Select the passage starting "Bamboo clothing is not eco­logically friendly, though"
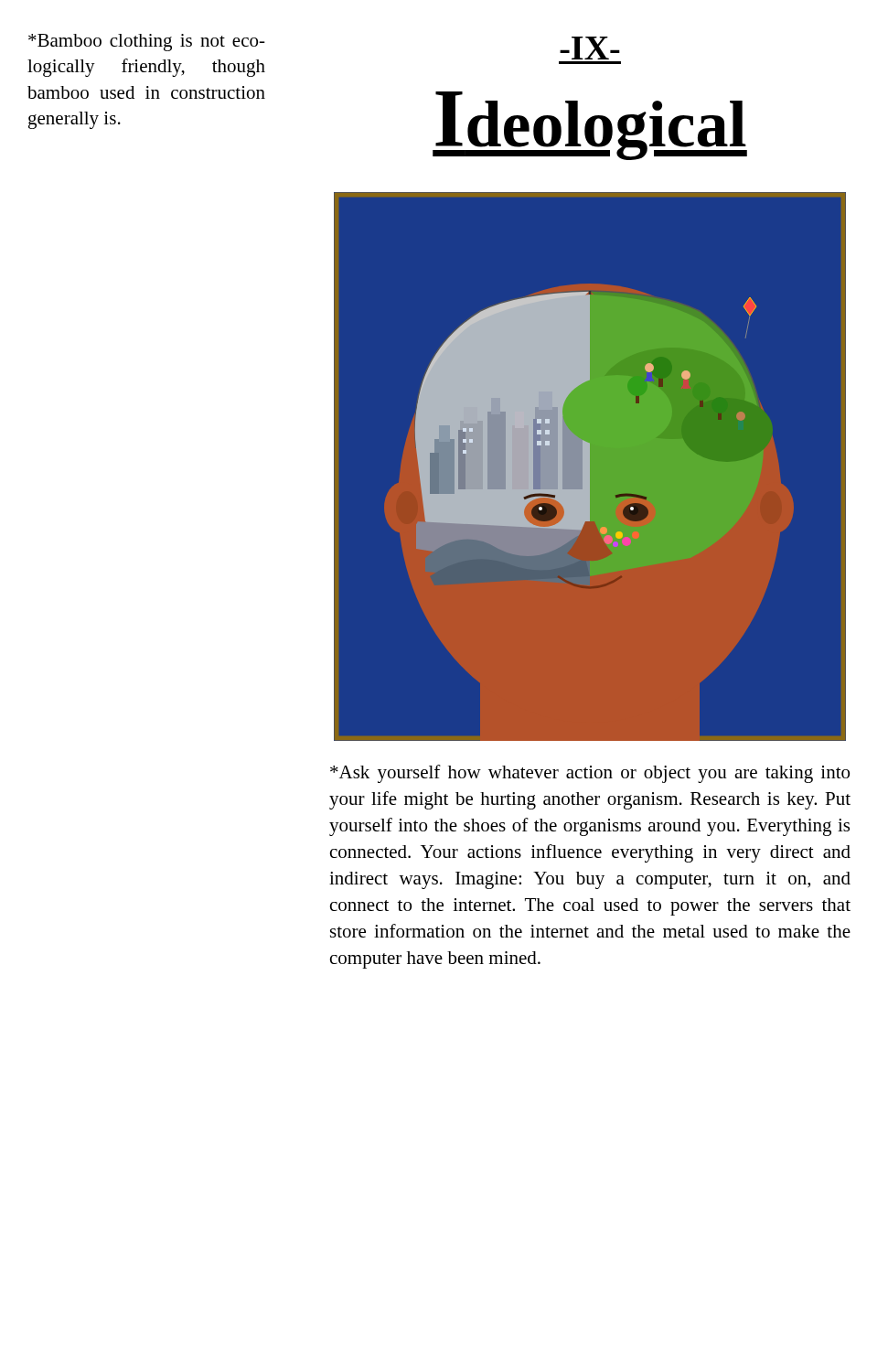Viewport: 888px width, 1372px height. coord(146,79)
